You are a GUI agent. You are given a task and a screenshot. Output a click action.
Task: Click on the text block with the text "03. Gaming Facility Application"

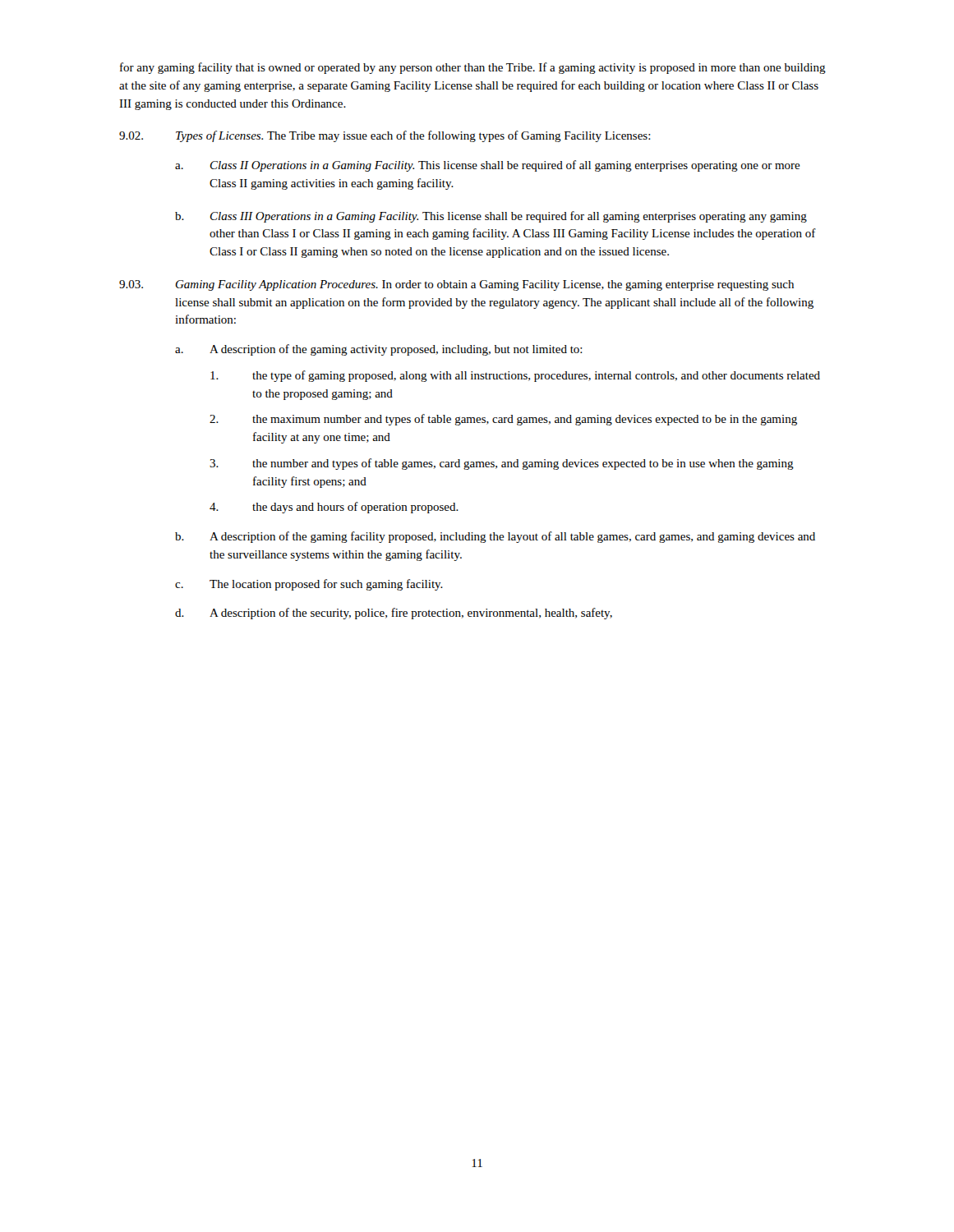(x=472, y=303)
